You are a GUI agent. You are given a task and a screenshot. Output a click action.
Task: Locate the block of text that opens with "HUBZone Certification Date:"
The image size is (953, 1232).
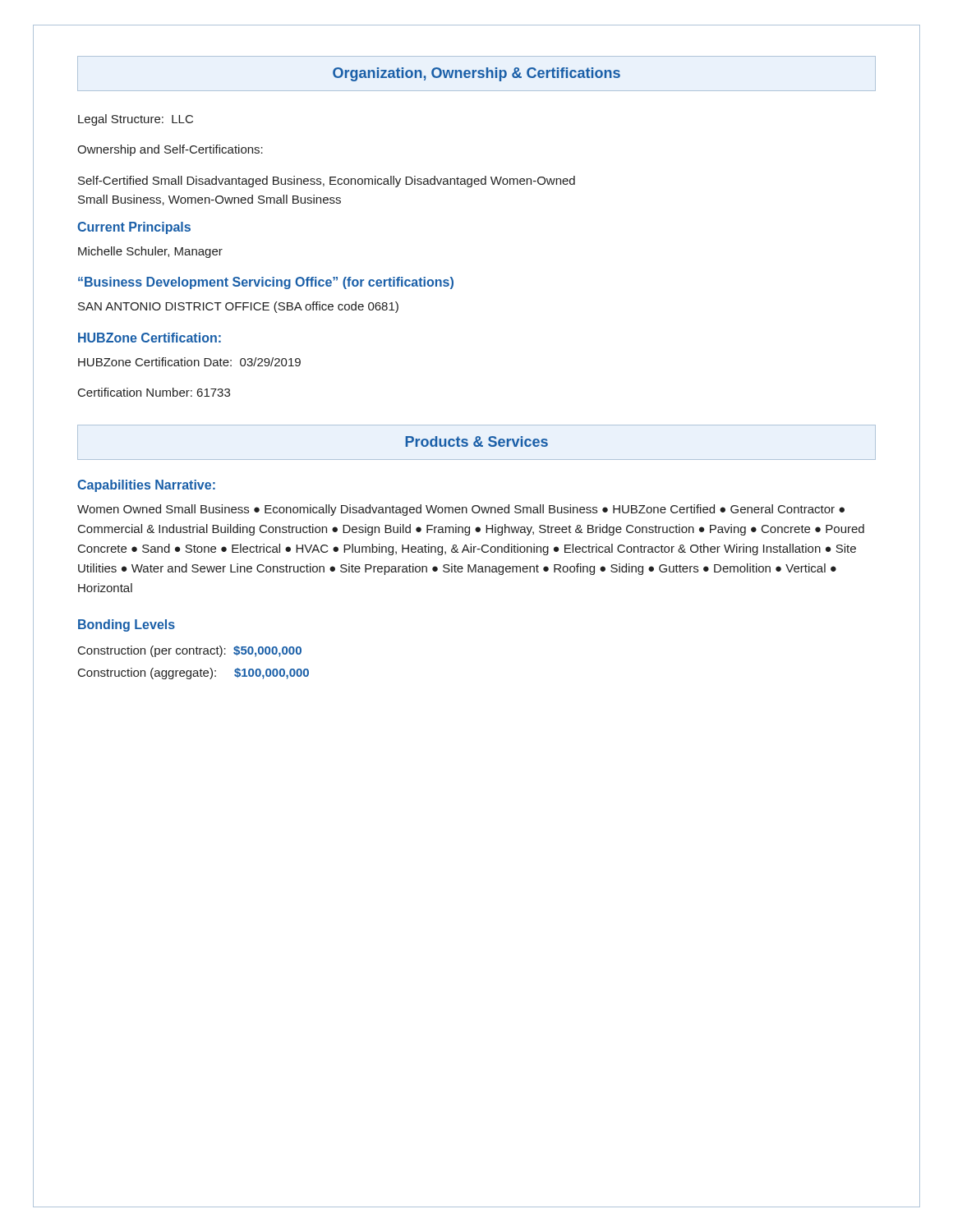[189, 361]
